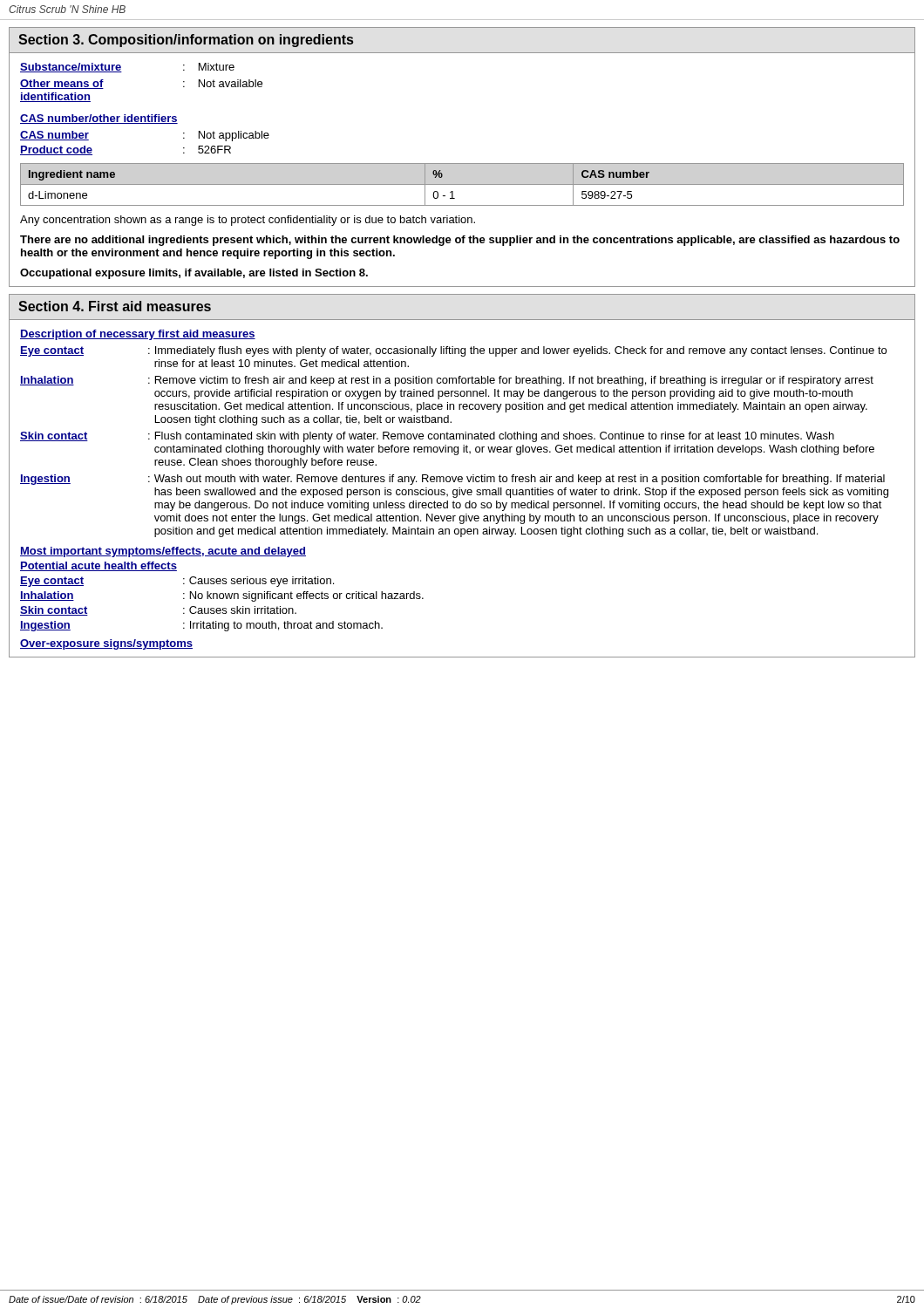
Task: Find the text starting "Ingestion : Wash out"
Action: pyautogui.click(x=462, y=504)
